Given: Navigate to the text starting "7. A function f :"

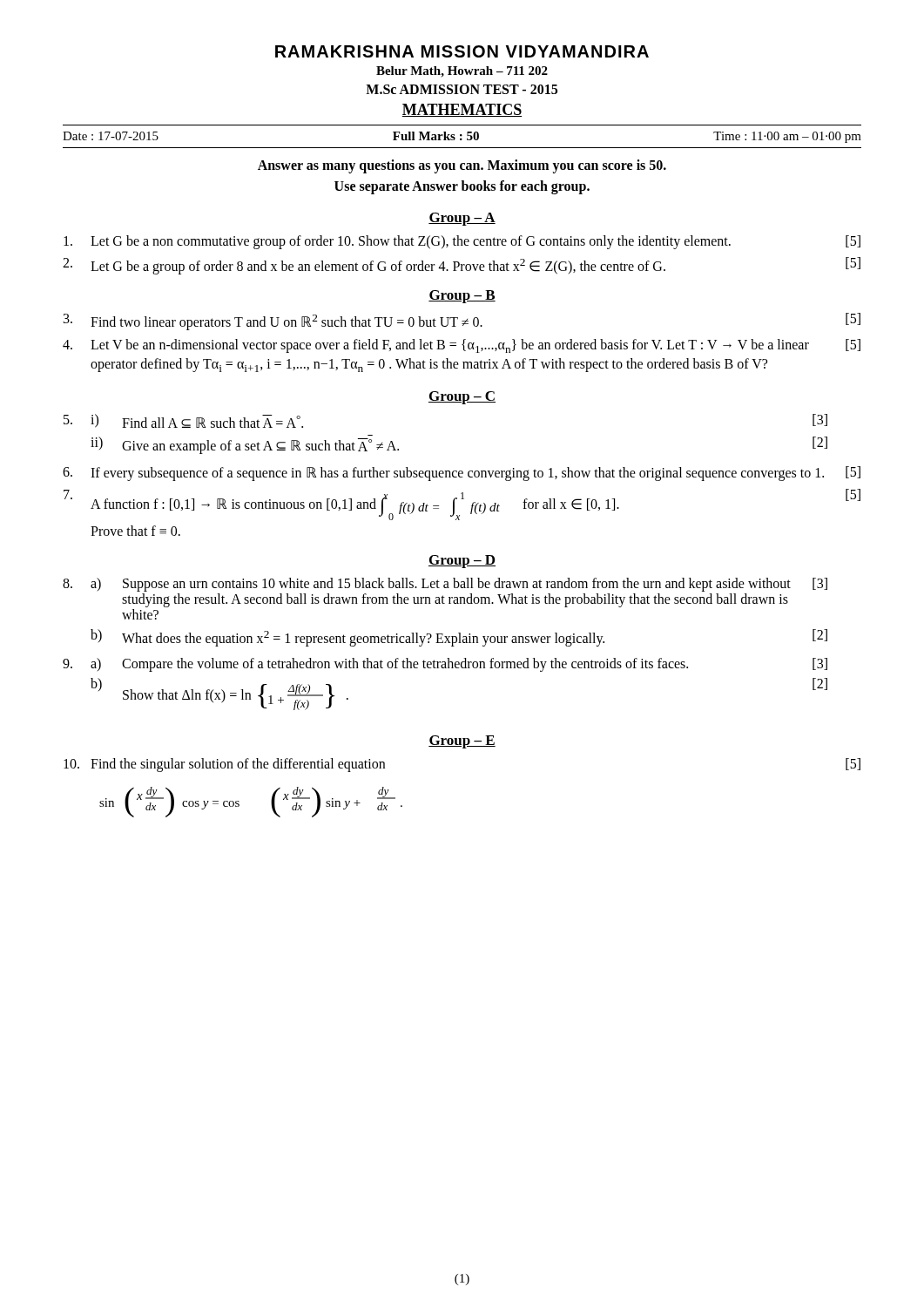Looking at the screenshot, I should (x=462, y=513).
